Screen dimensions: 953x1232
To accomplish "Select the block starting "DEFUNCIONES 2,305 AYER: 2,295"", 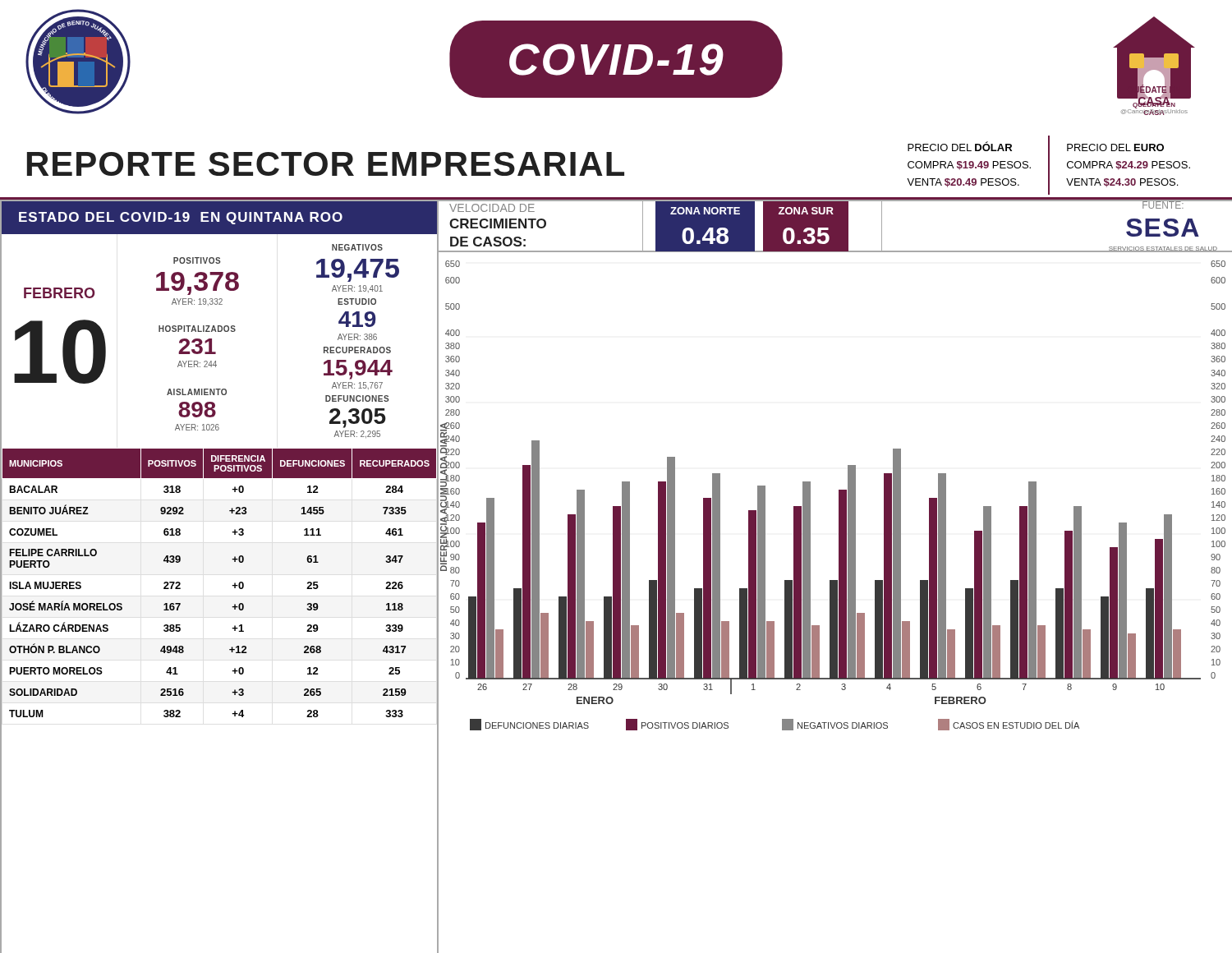I will pyautogui.click(x=357, y=417).
